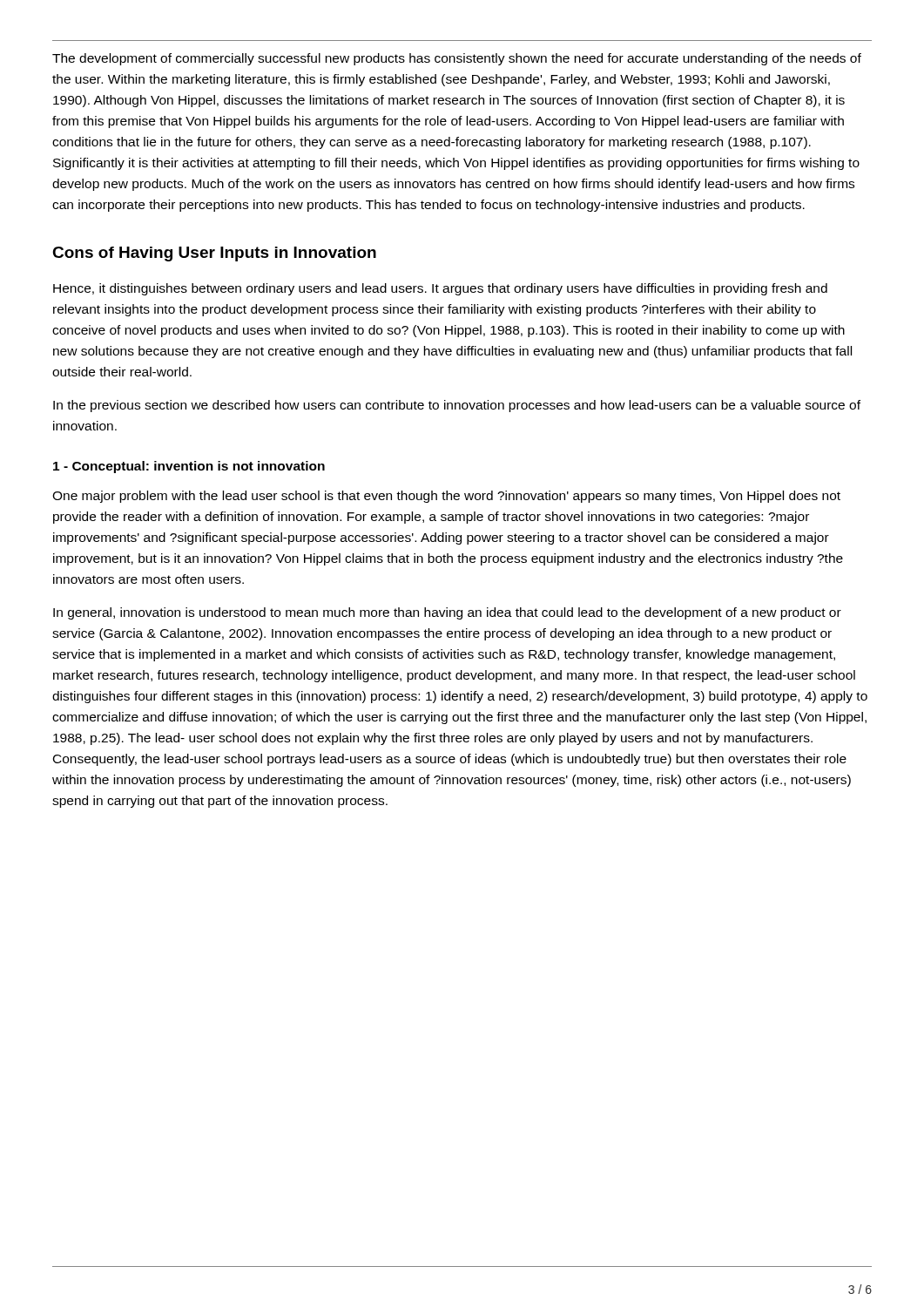Find the text starting "Hence, it distinguishes between ordinary users"

point(452,329)
